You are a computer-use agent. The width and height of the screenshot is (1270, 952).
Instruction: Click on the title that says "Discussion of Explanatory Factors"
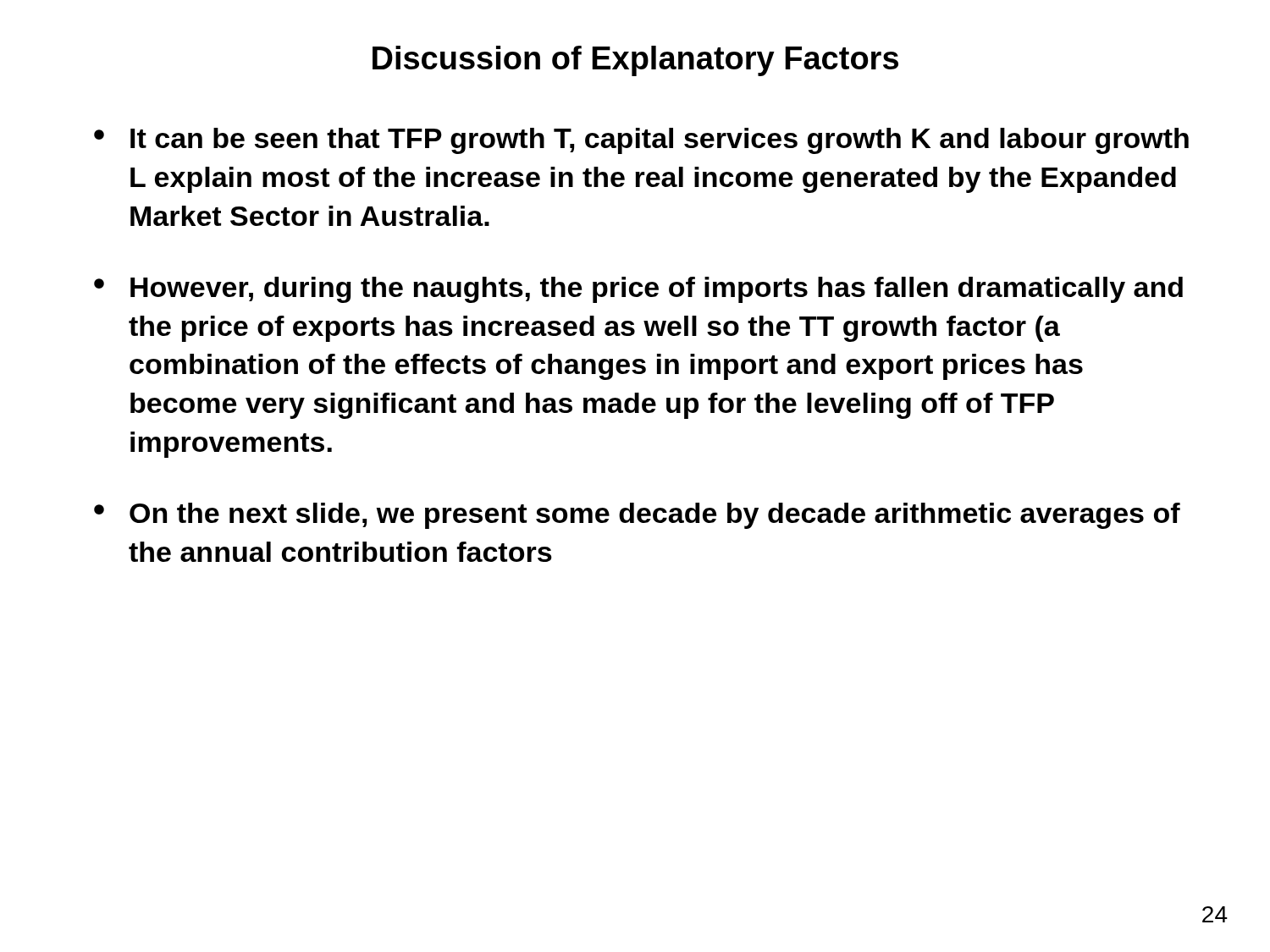(x=635, y=58)
